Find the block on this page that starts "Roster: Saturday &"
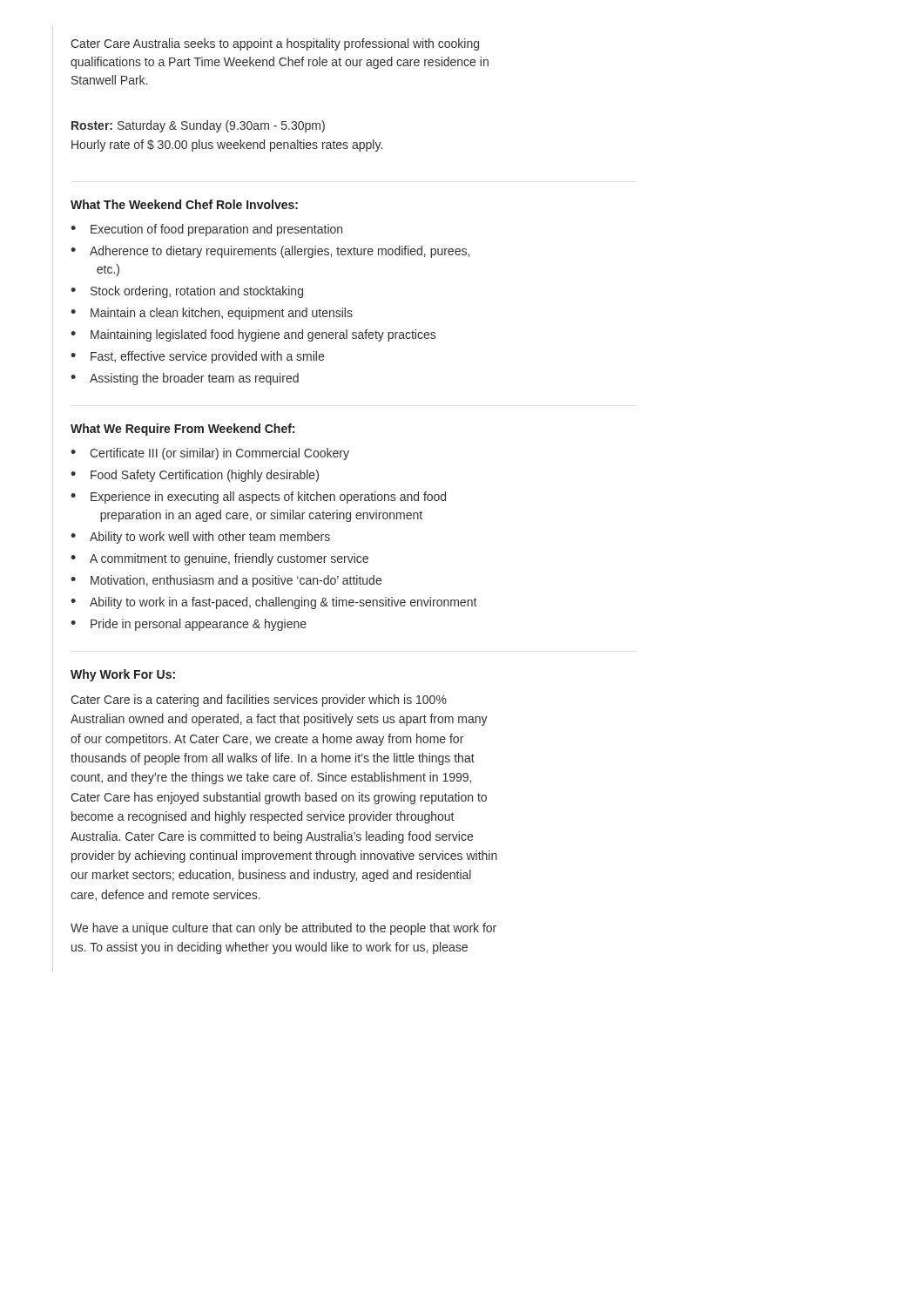This screenshot has width=924, height=1307. (227, 135)
